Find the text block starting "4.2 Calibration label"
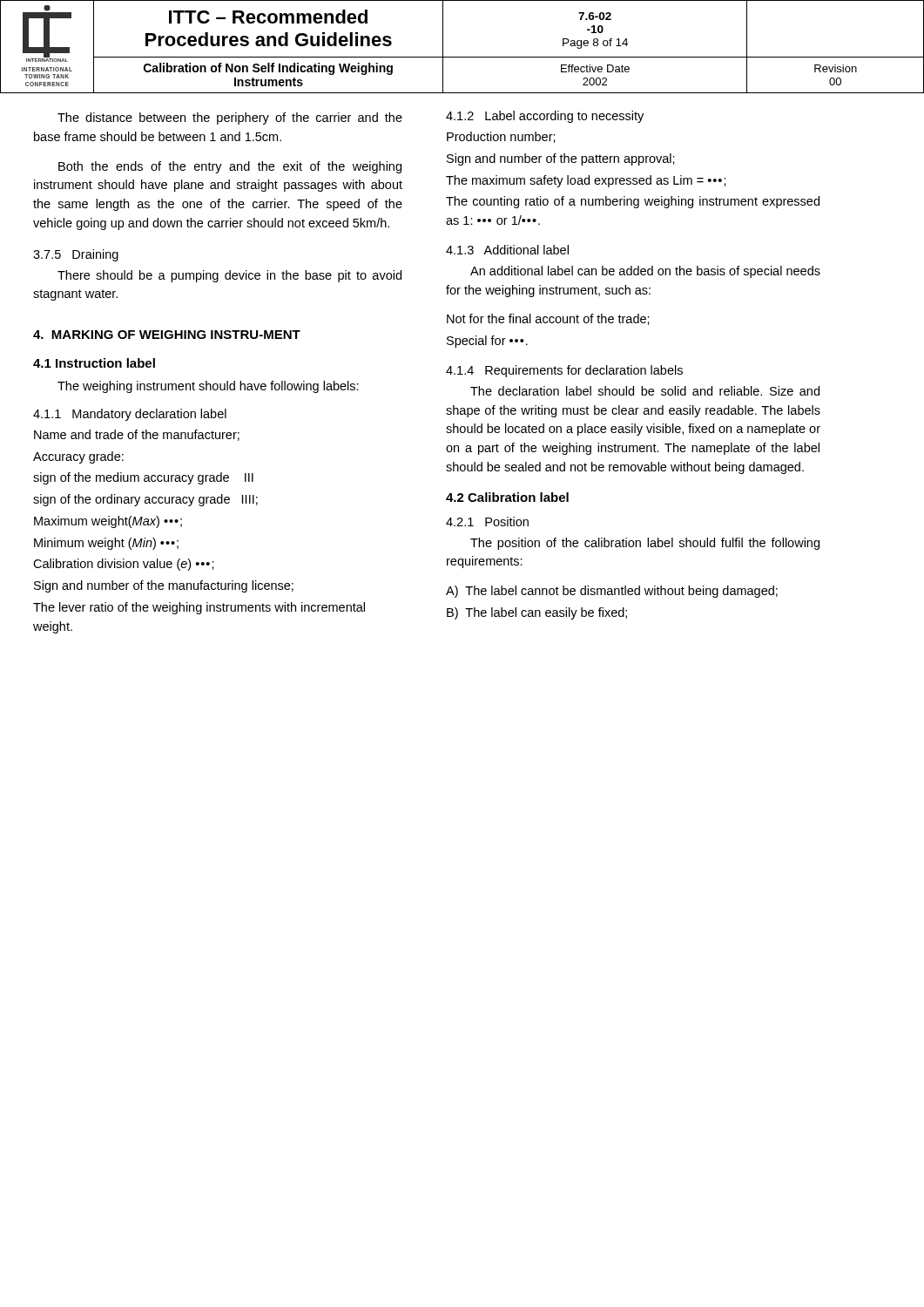924x1307 pixels. tap(507, 497)
